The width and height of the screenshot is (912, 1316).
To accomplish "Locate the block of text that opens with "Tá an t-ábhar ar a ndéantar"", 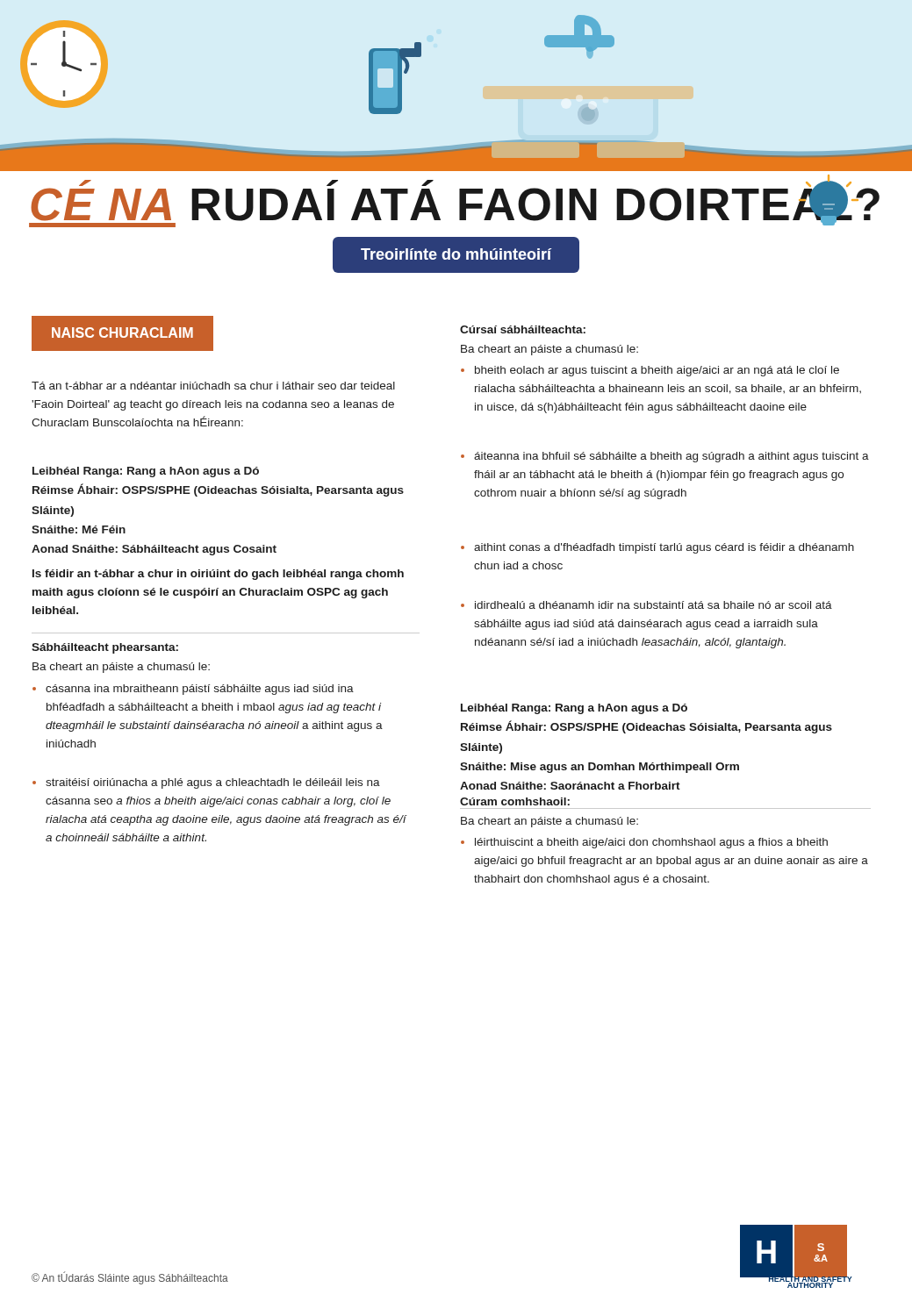I will coord(213,404).
